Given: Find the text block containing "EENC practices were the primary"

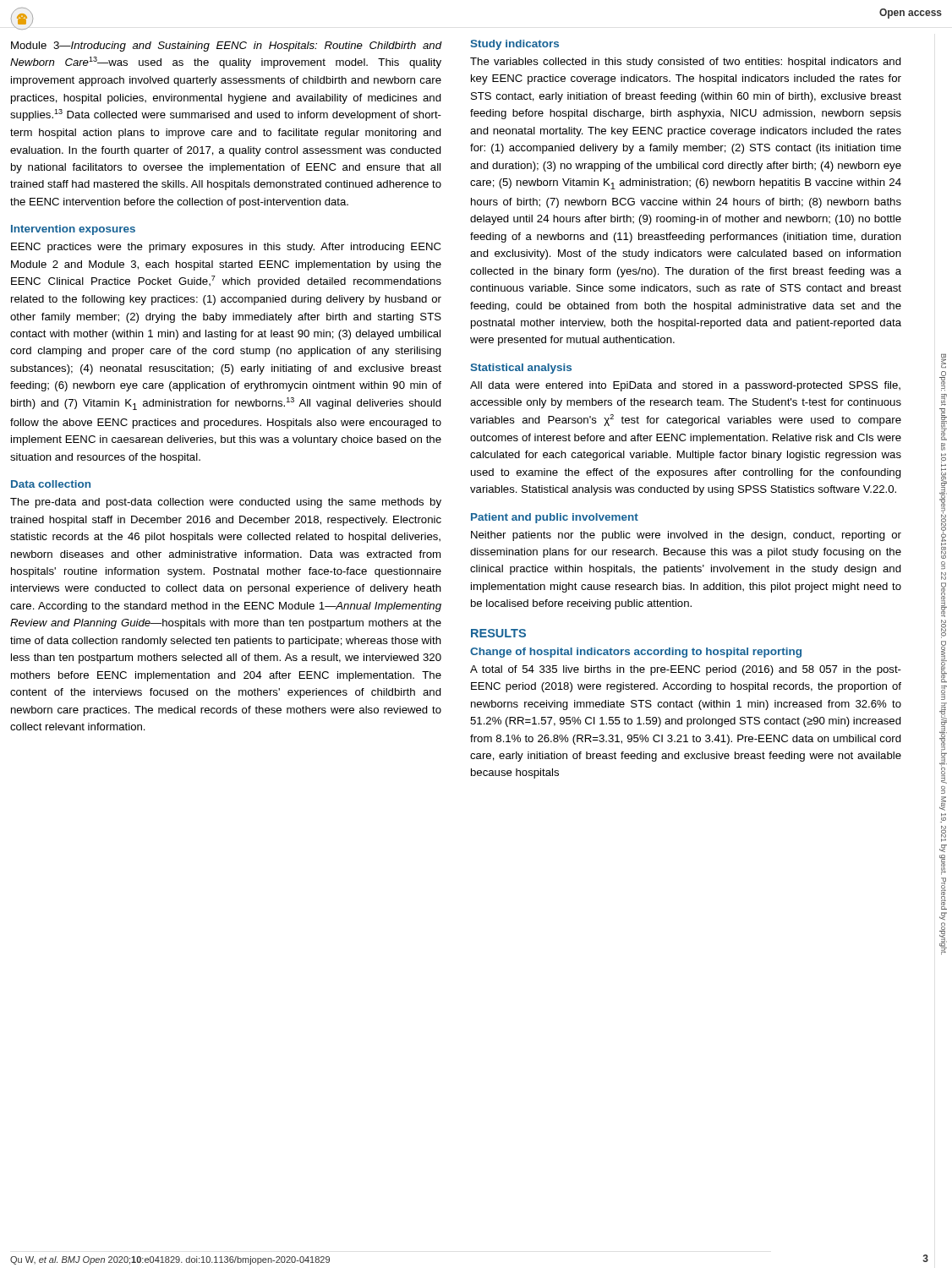Looking at the screenshot, I should (226, 352).
